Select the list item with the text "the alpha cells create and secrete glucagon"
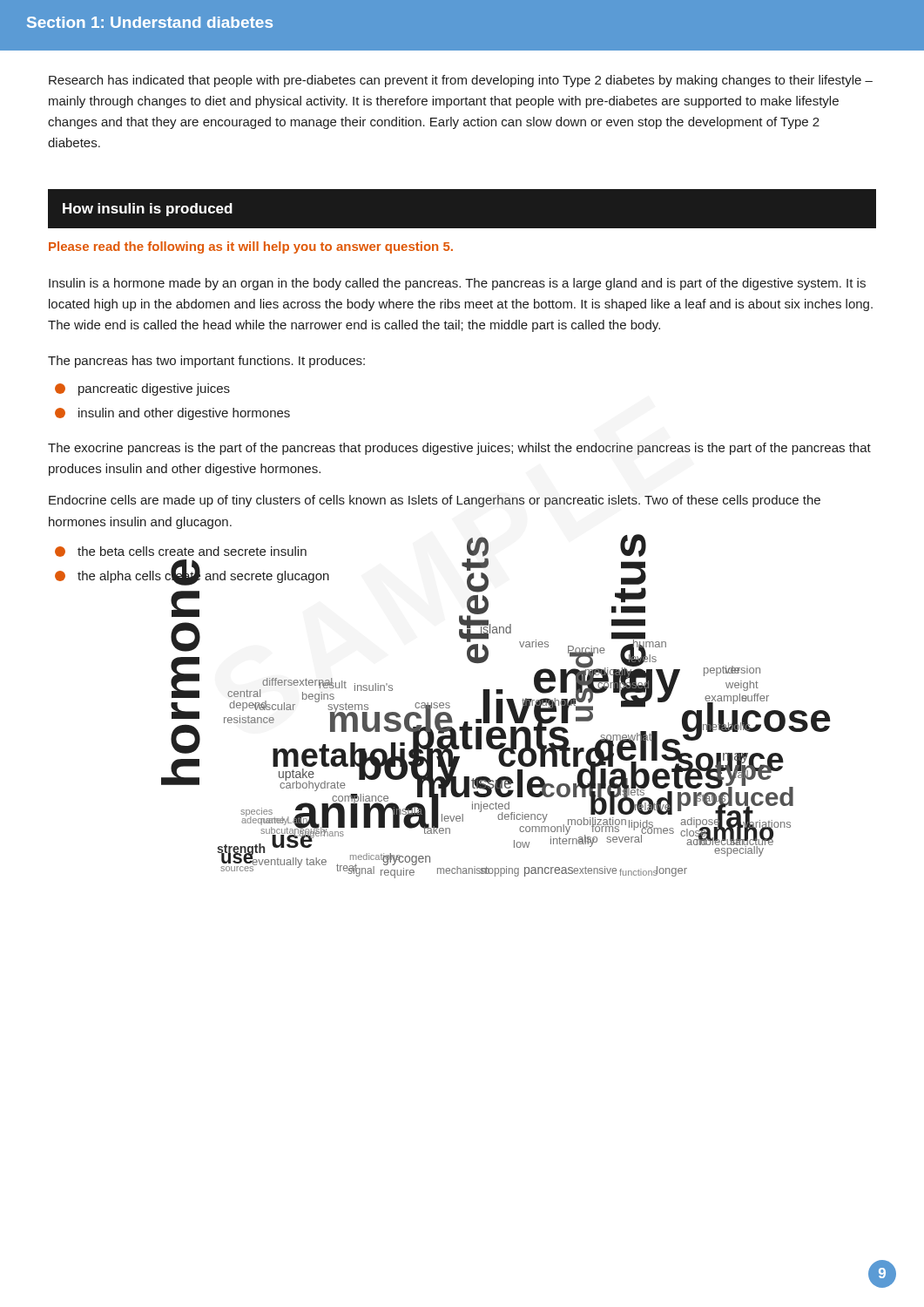Viewport: 924px width, 1307px height. click(x=192, y=576)
